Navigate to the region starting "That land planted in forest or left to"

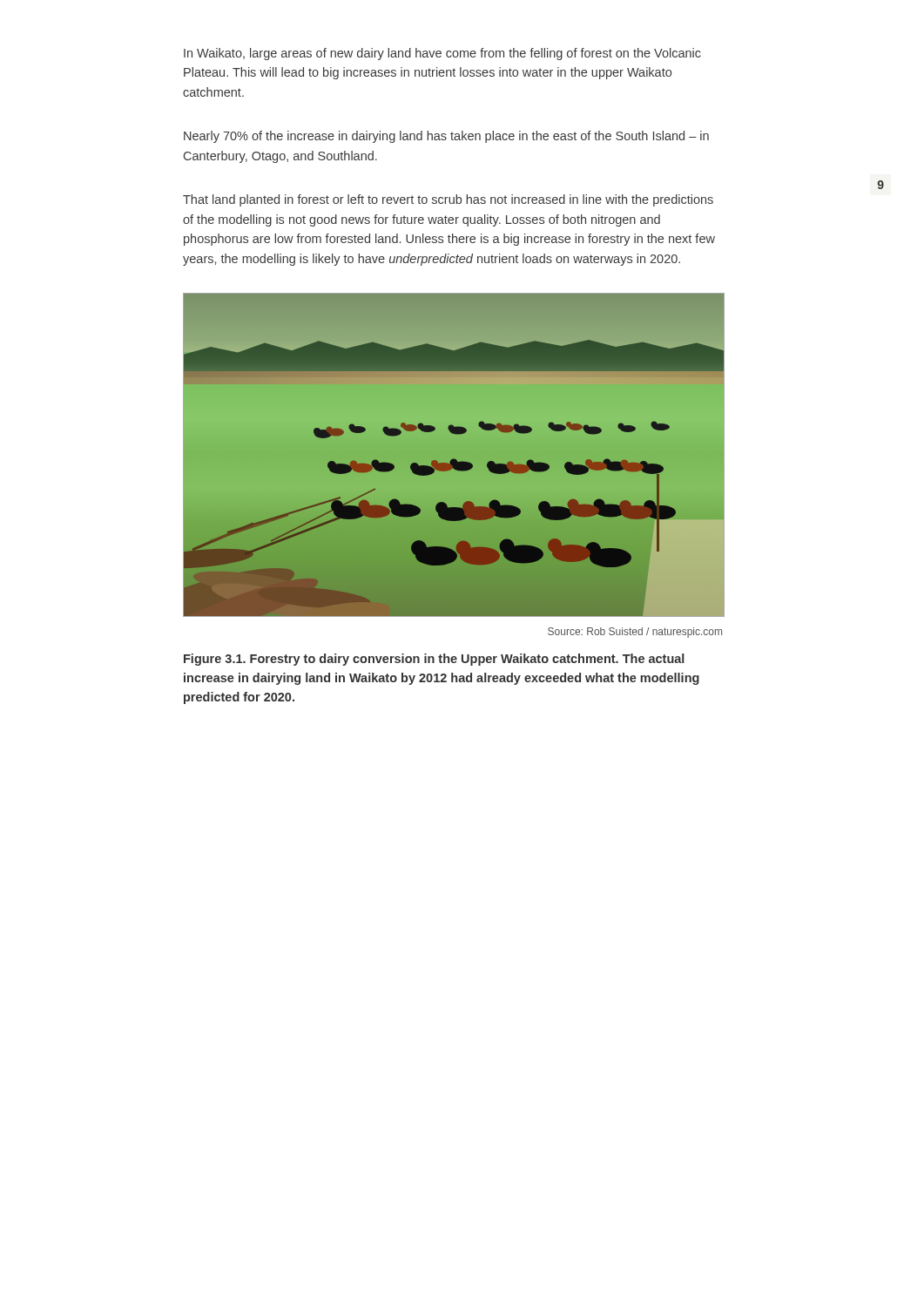449,229
